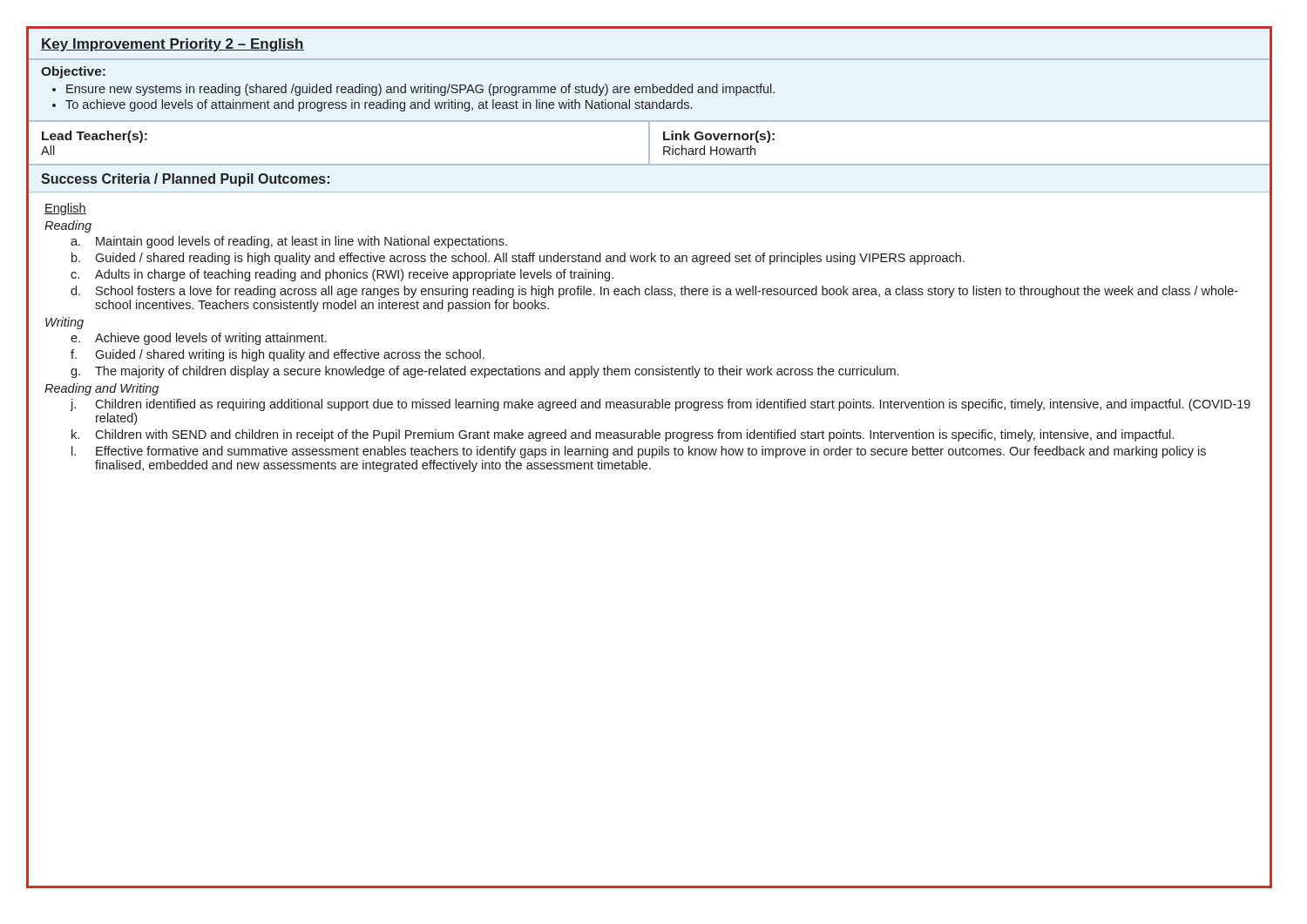This screenshot has height=924, width=1307.
Task: Navigate to the text block starting "g.The majority of children display a"
Action: pyautogui.click(x=662, y=371)
